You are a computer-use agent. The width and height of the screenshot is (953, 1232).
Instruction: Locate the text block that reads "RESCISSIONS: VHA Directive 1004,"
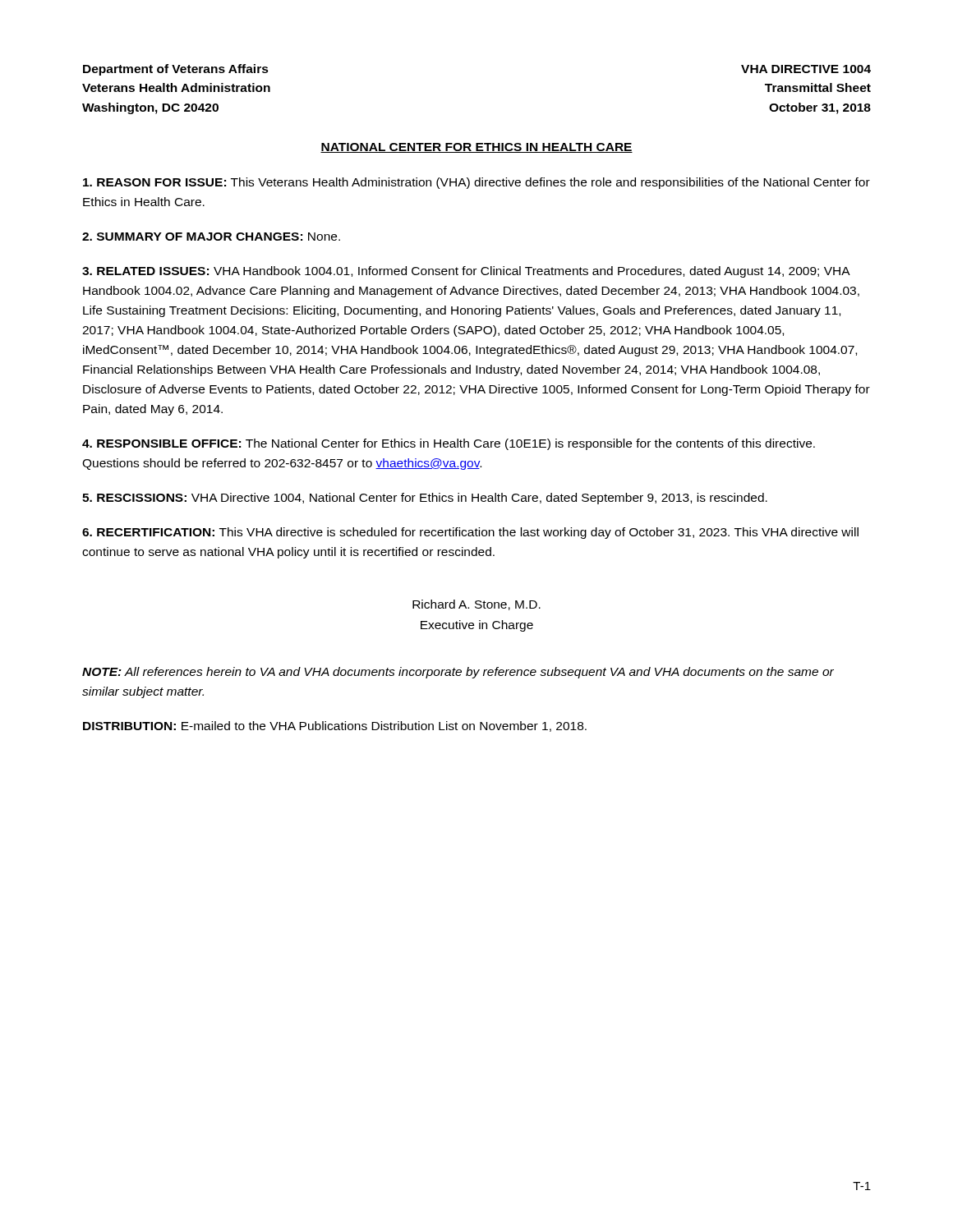[x=476, y=498]
